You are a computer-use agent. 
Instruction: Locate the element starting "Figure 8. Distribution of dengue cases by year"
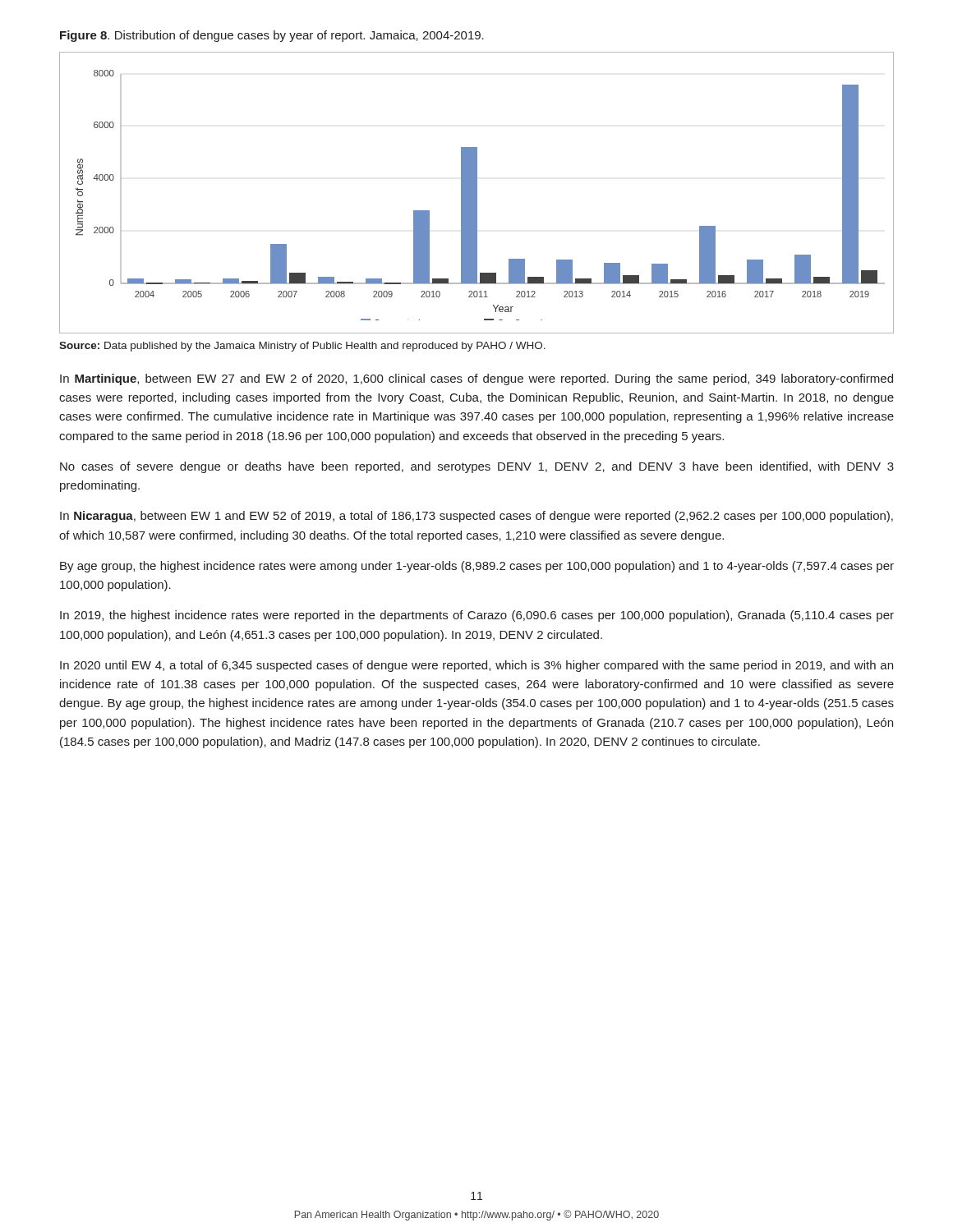click(x=272, y=35)
